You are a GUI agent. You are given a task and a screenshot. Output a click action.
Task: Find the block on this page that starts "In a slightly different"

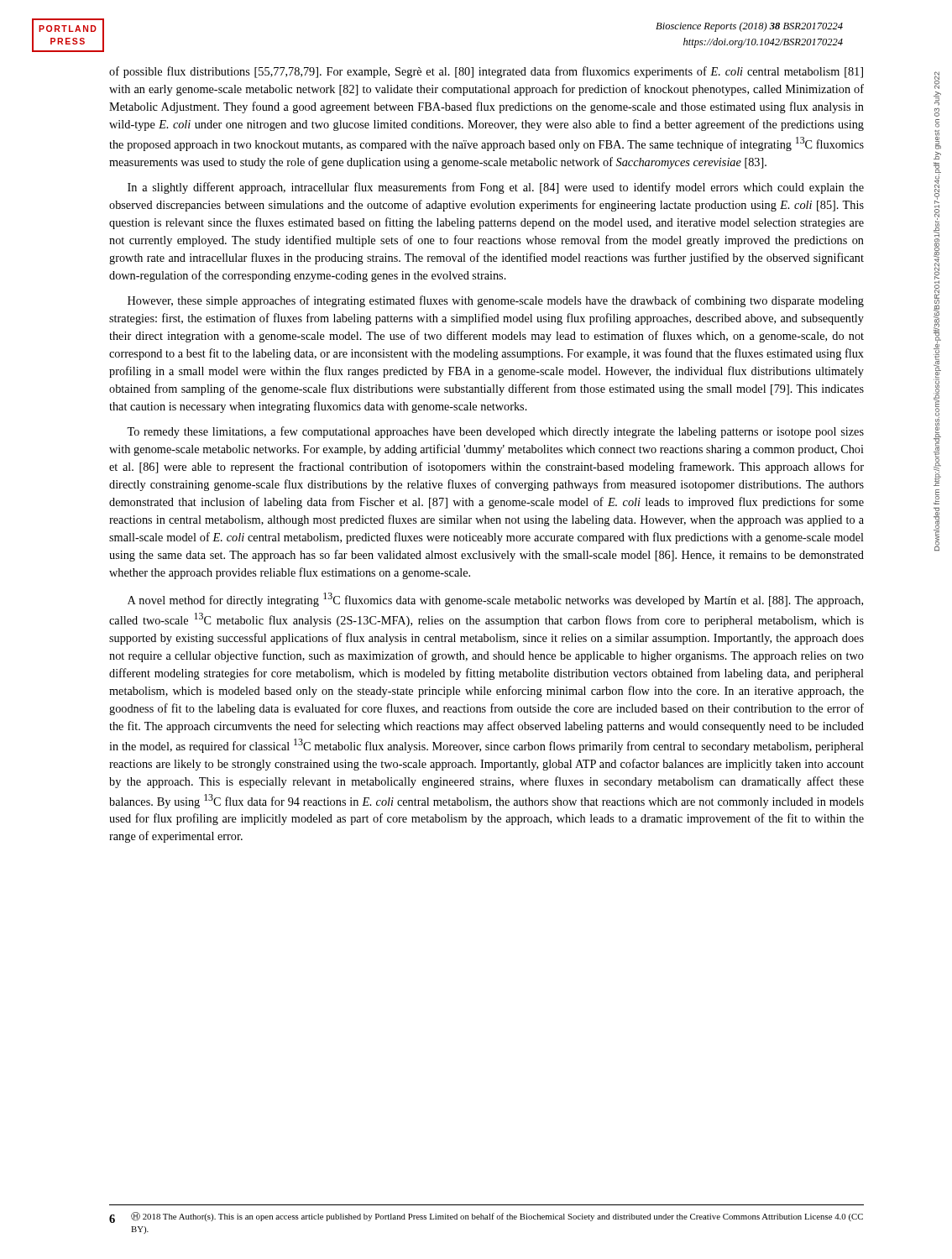pos(486,231)
